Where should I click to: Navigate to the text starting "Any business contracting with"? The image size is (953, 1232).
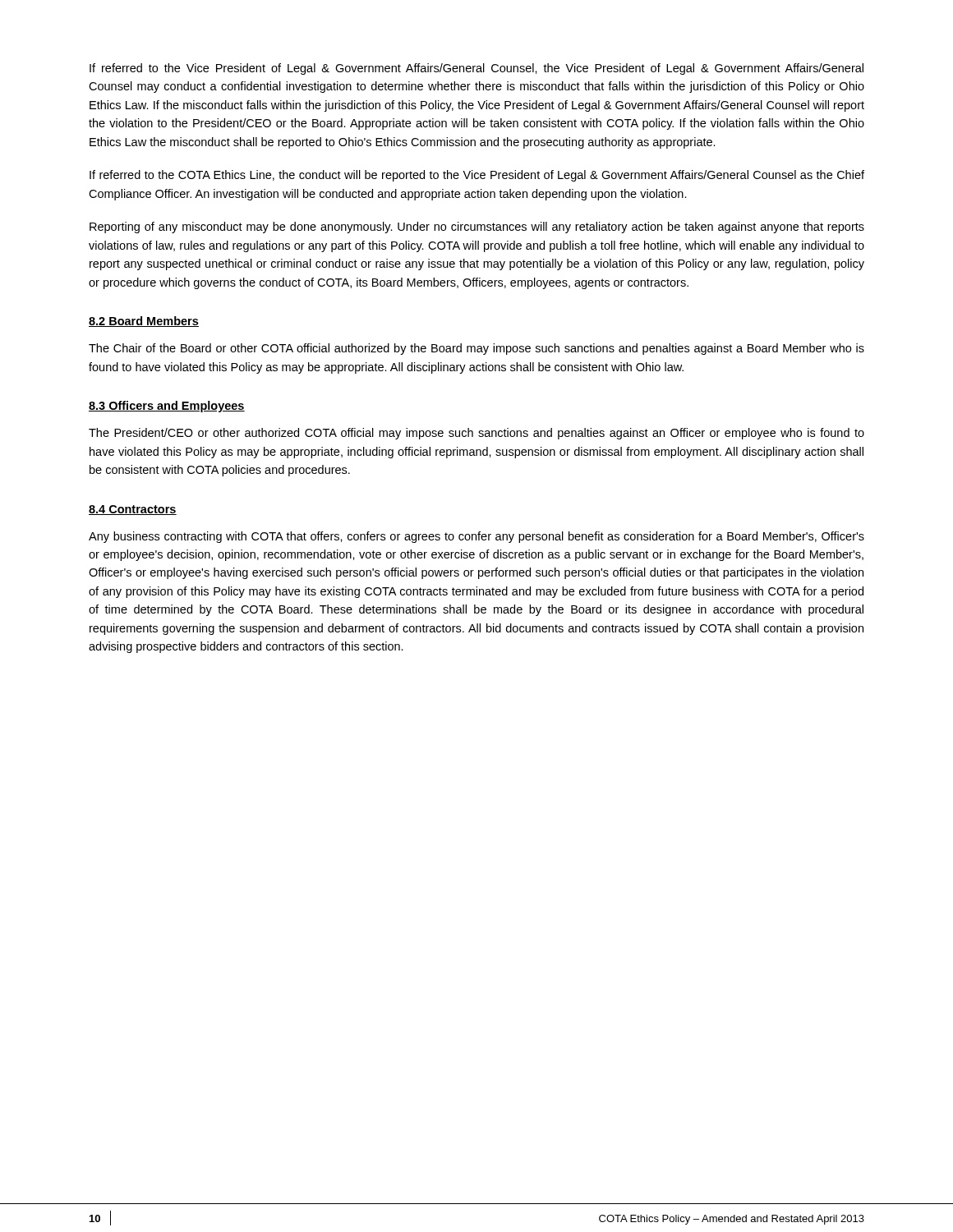476,591
